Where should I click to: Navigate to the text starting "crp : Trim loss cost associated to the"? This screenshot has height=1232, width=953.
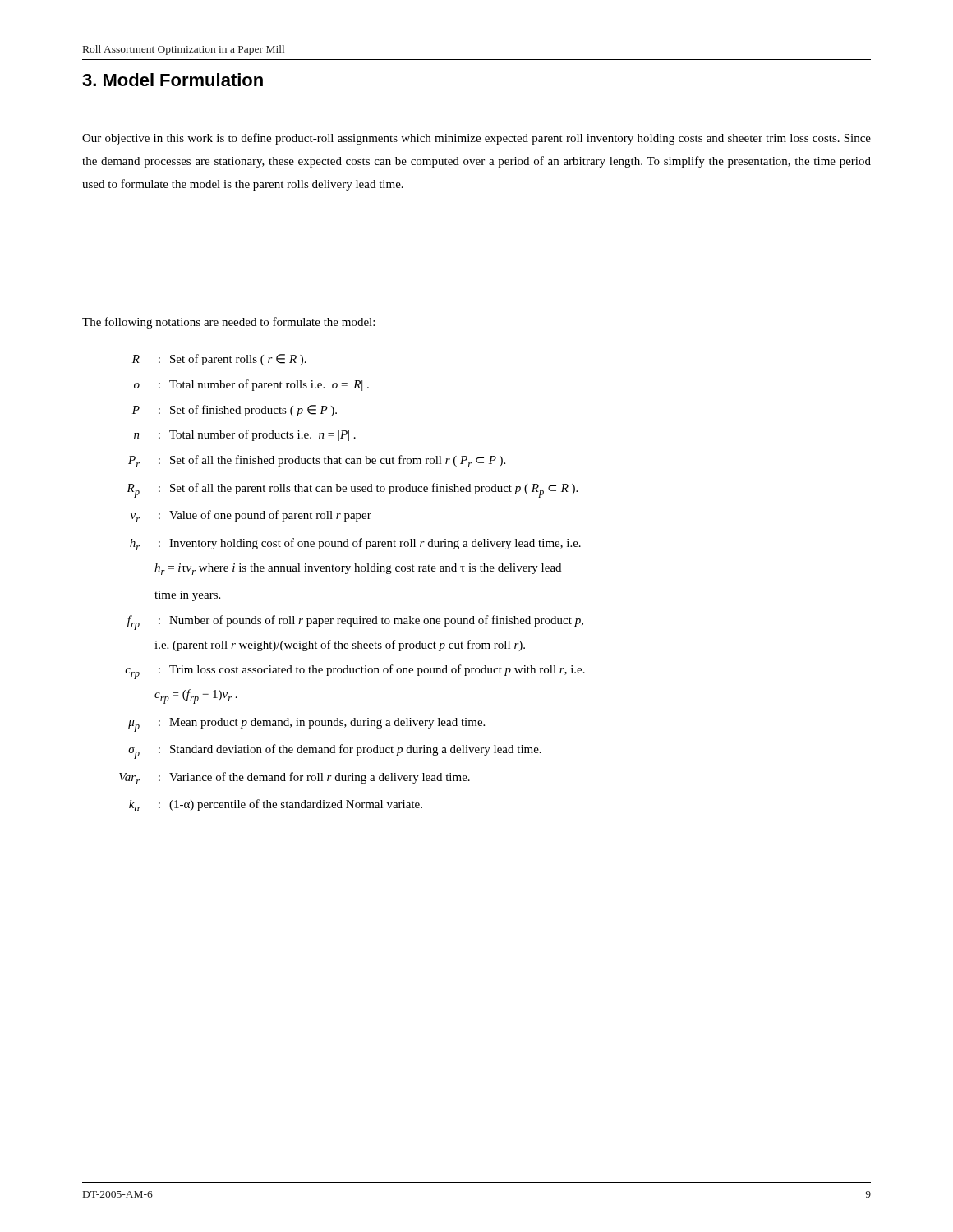(x=476, y=671)
